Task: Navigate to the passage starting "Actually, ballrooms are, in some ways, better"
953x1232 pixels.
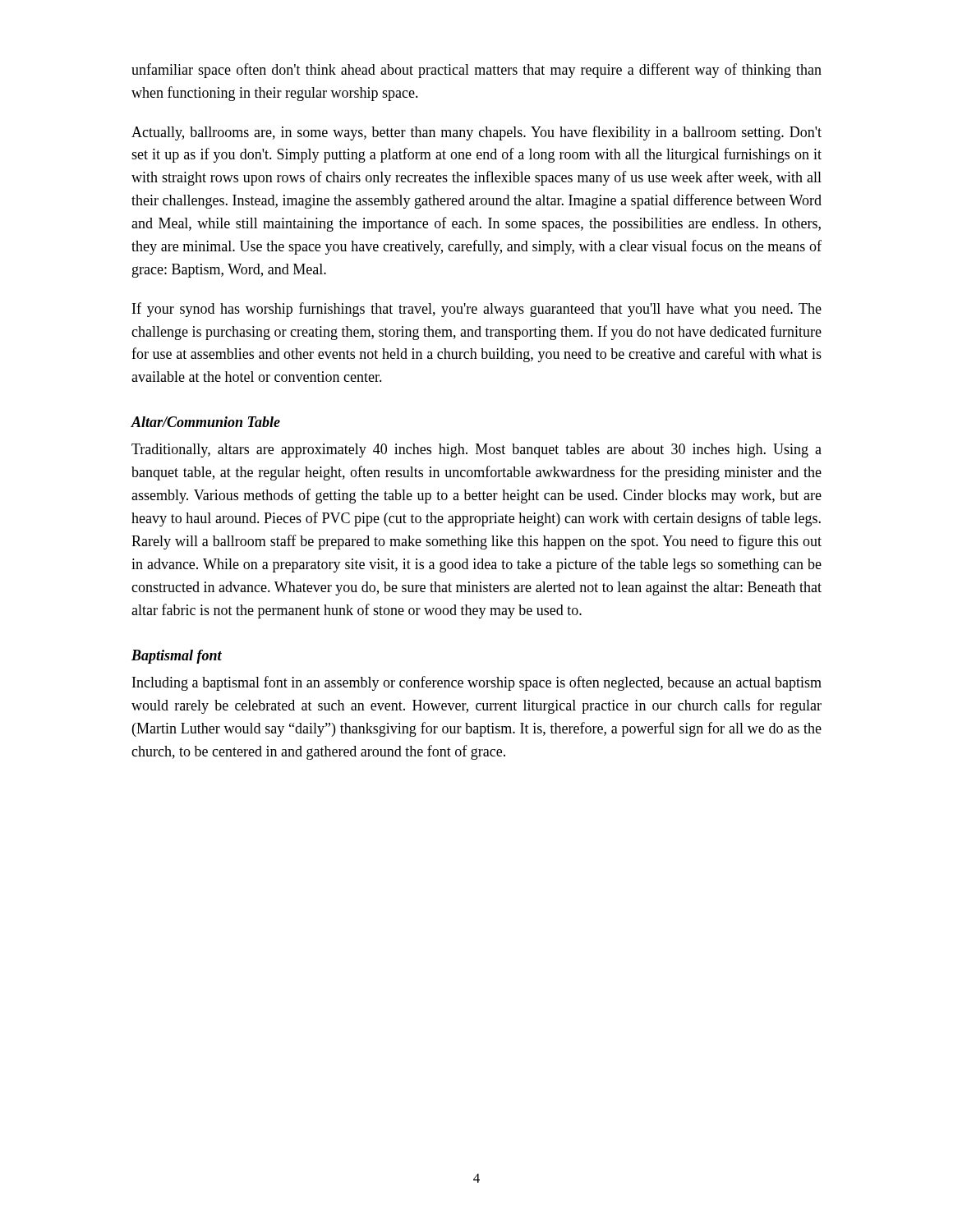Action: 476,201
